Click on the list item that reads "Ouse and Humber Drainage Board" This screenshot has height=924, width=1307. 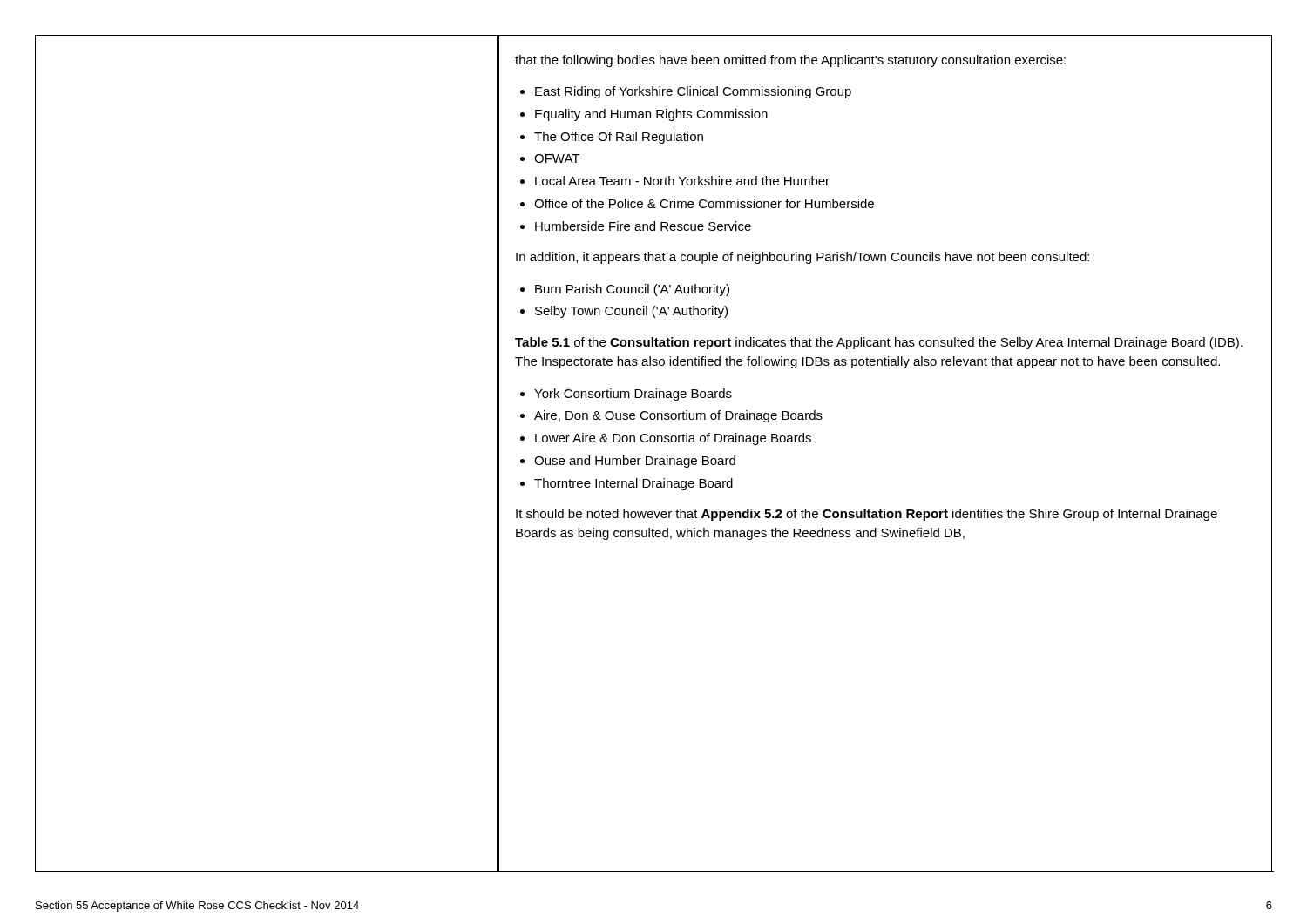pyautogui.click(x=635, y=460)
